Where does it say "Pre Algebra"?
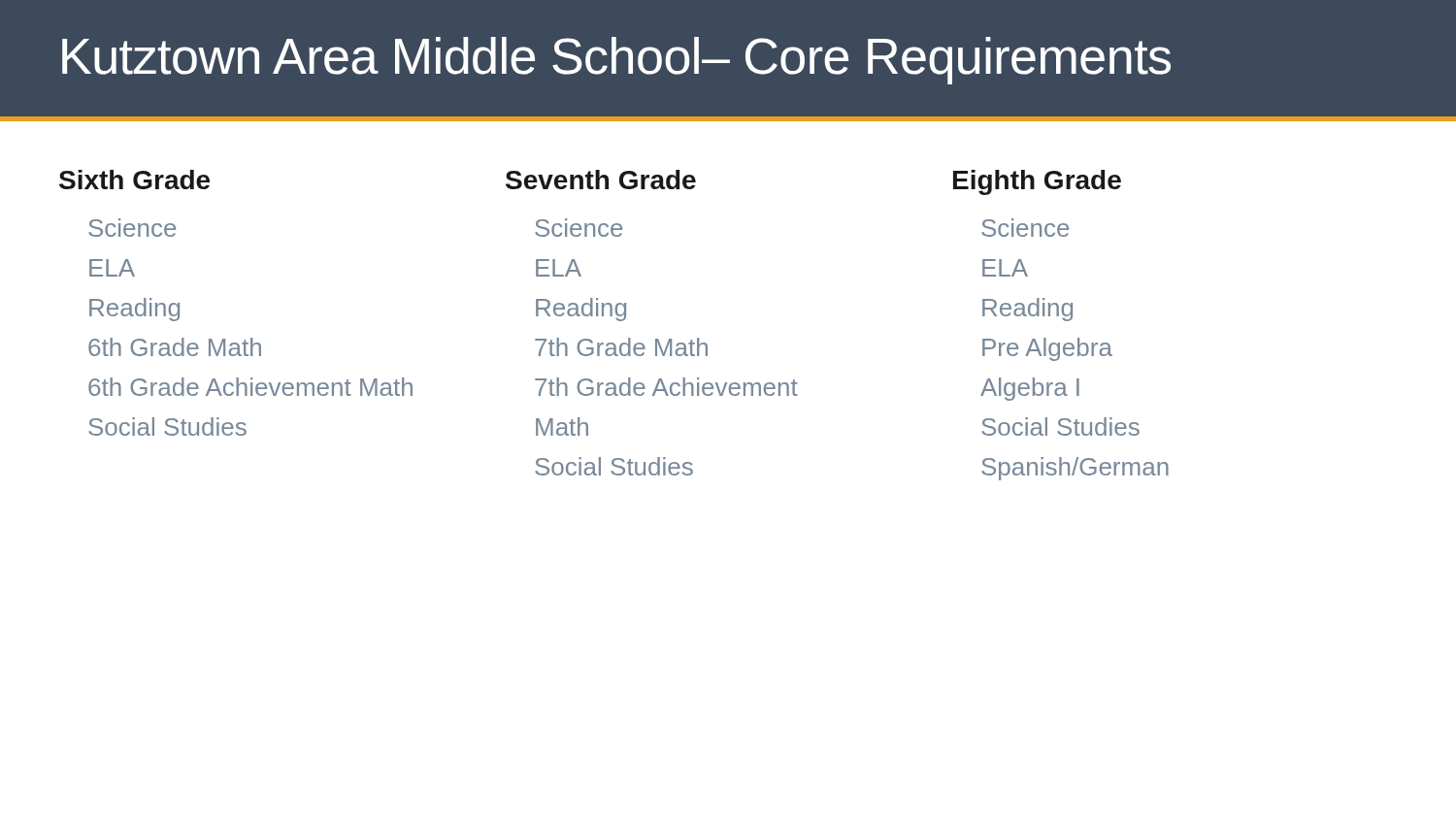Screen dimensions: 819x1456 [x=1046, y=347]
